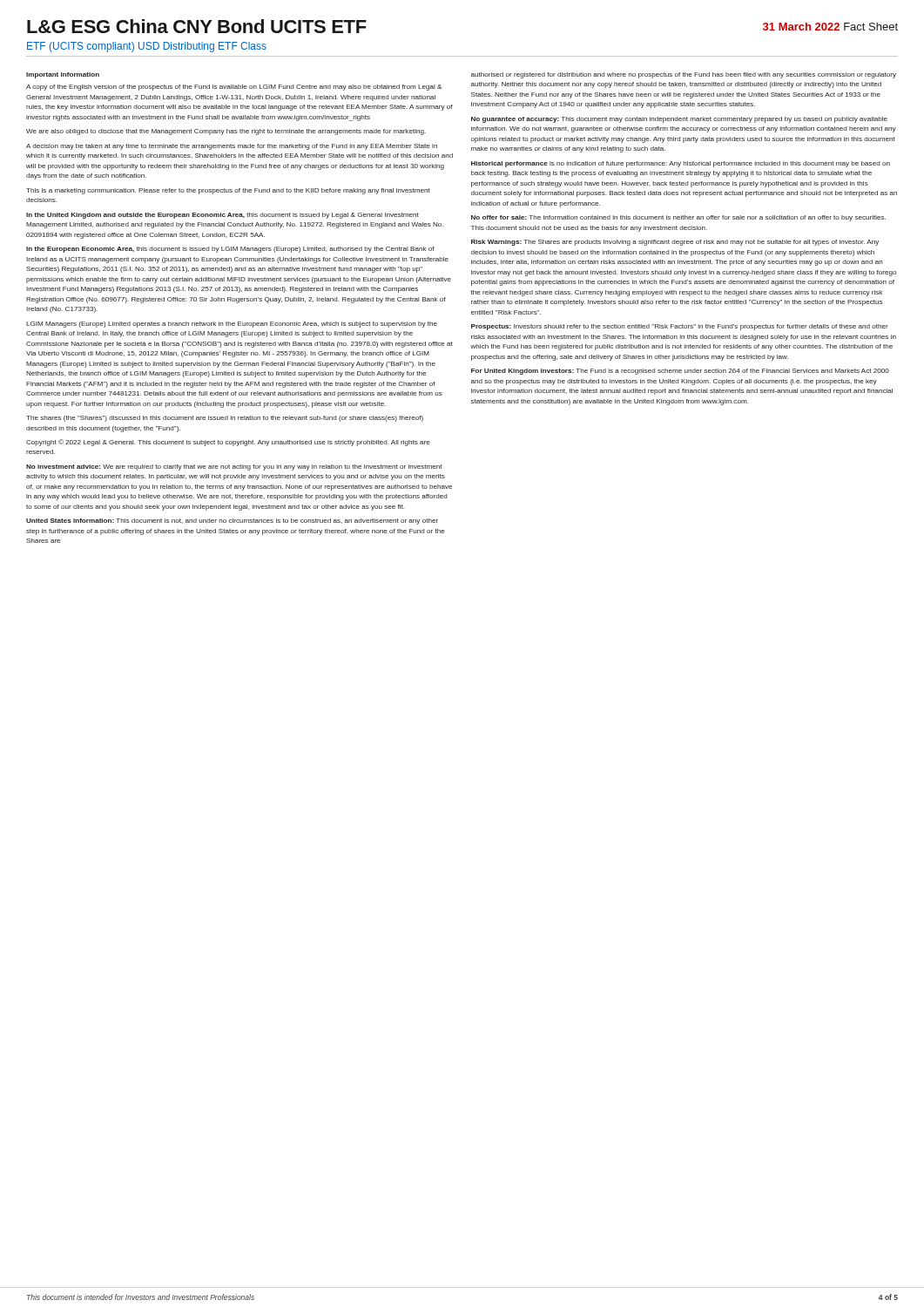Click the passage that begins "authorised or registered for distribution and"
The height and width of the screenshot is (1307, 924).
click(x=683, y=90)
